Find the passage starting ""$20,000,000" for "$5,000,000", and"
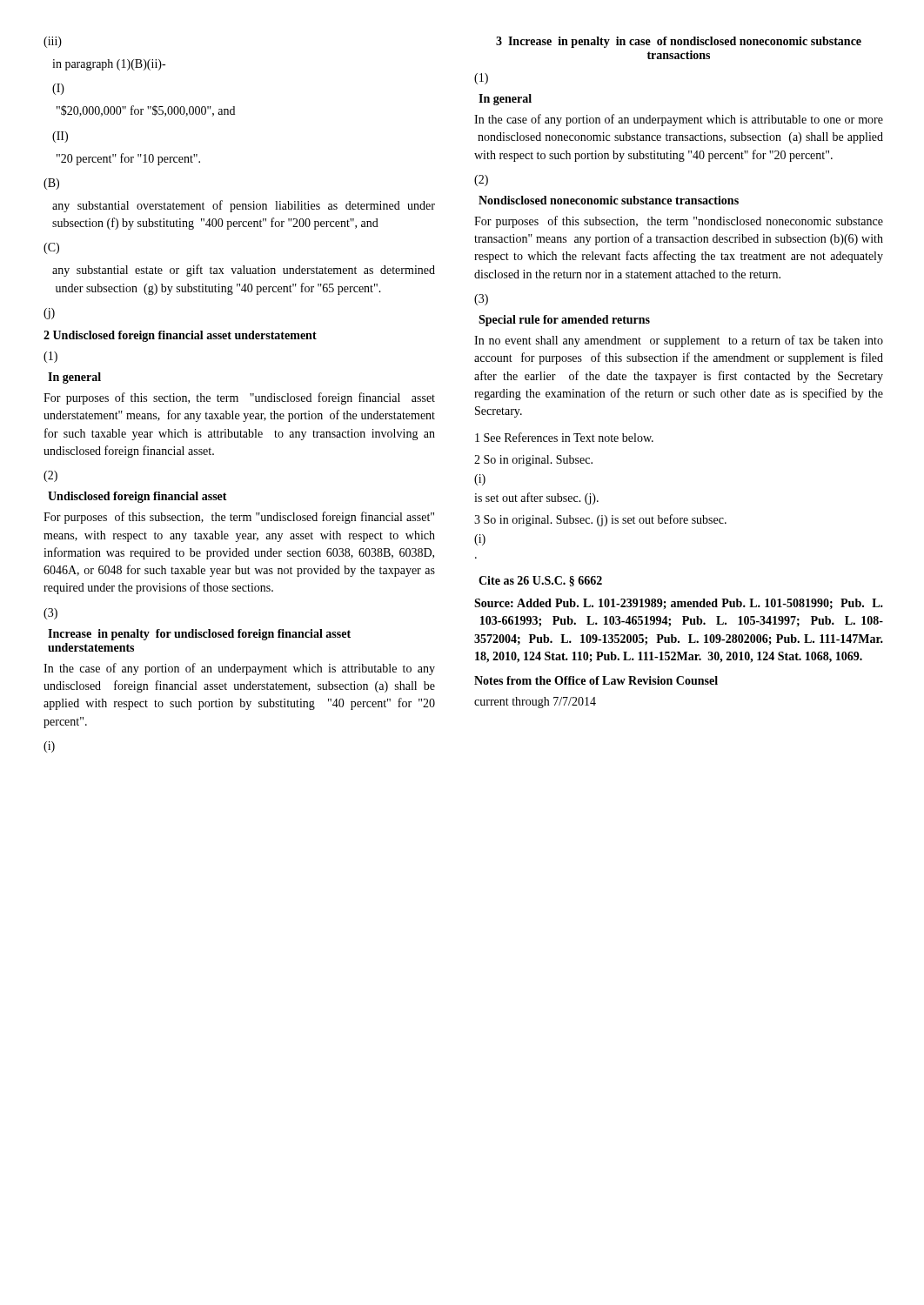The image size is (924, 1305). 145,111
